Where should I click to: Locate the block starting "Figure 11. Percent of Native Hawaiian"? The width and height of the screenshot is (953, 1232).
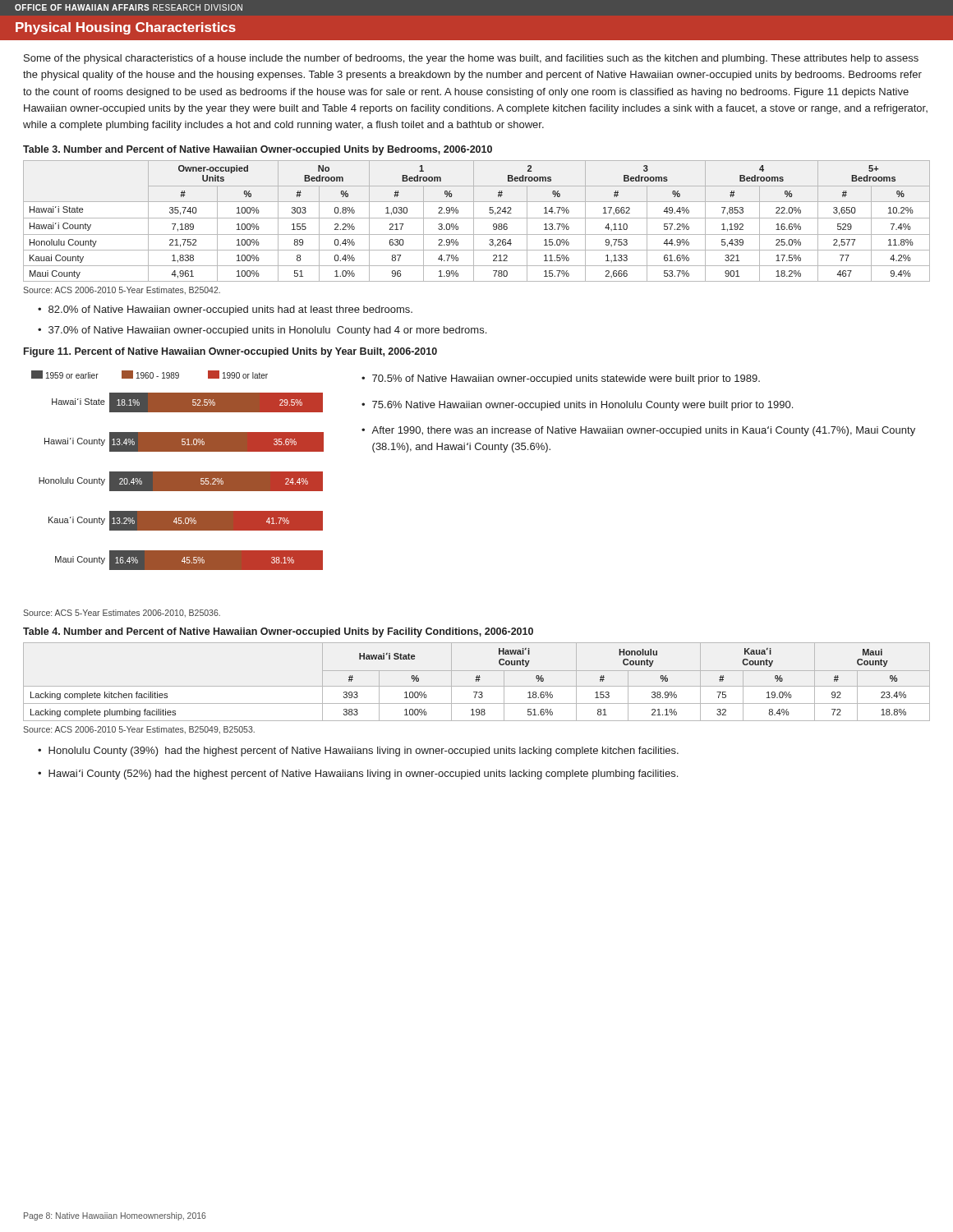pos(230,352)
